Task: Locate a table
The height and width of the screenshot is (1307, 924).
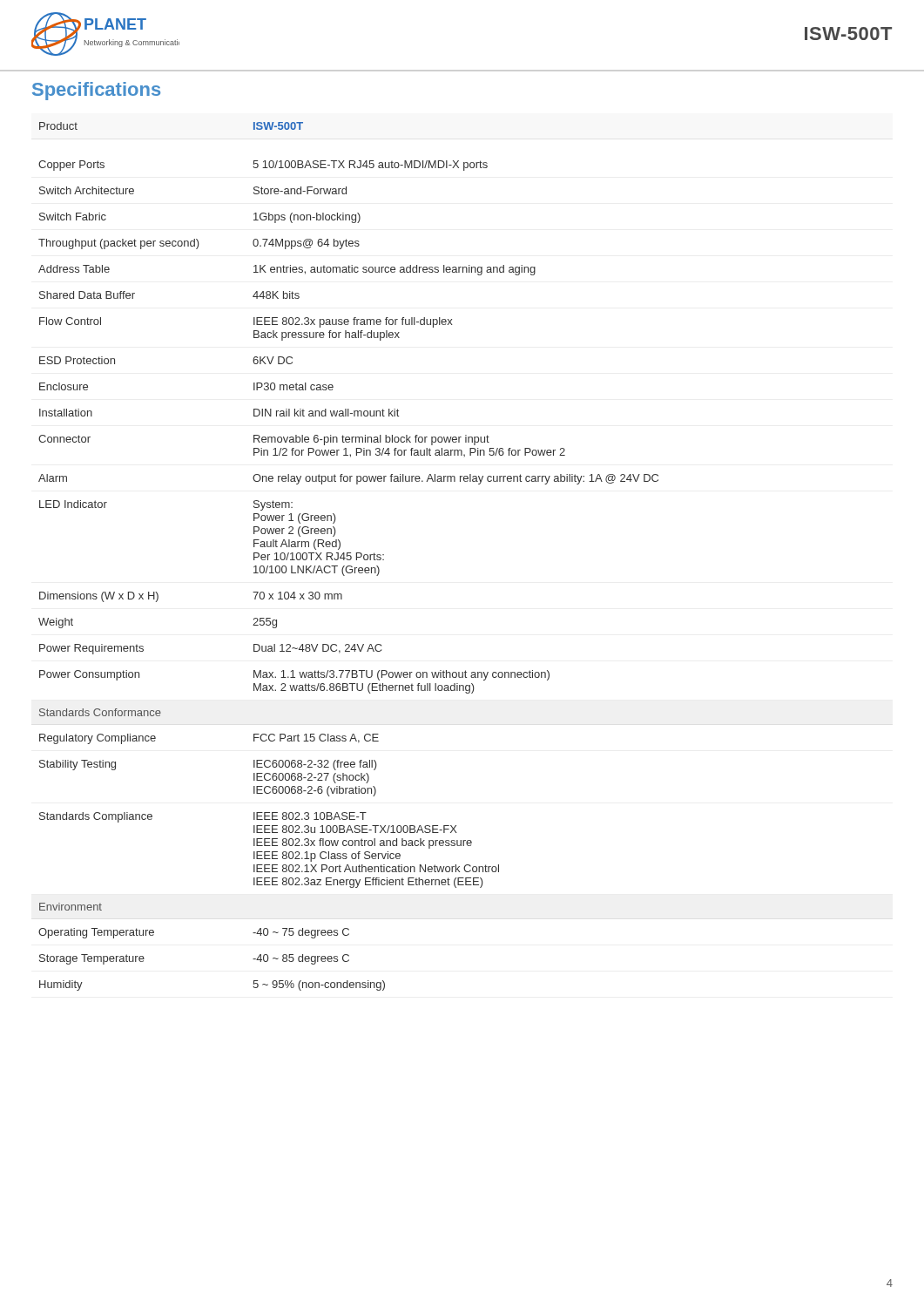Action: (462, 555)
